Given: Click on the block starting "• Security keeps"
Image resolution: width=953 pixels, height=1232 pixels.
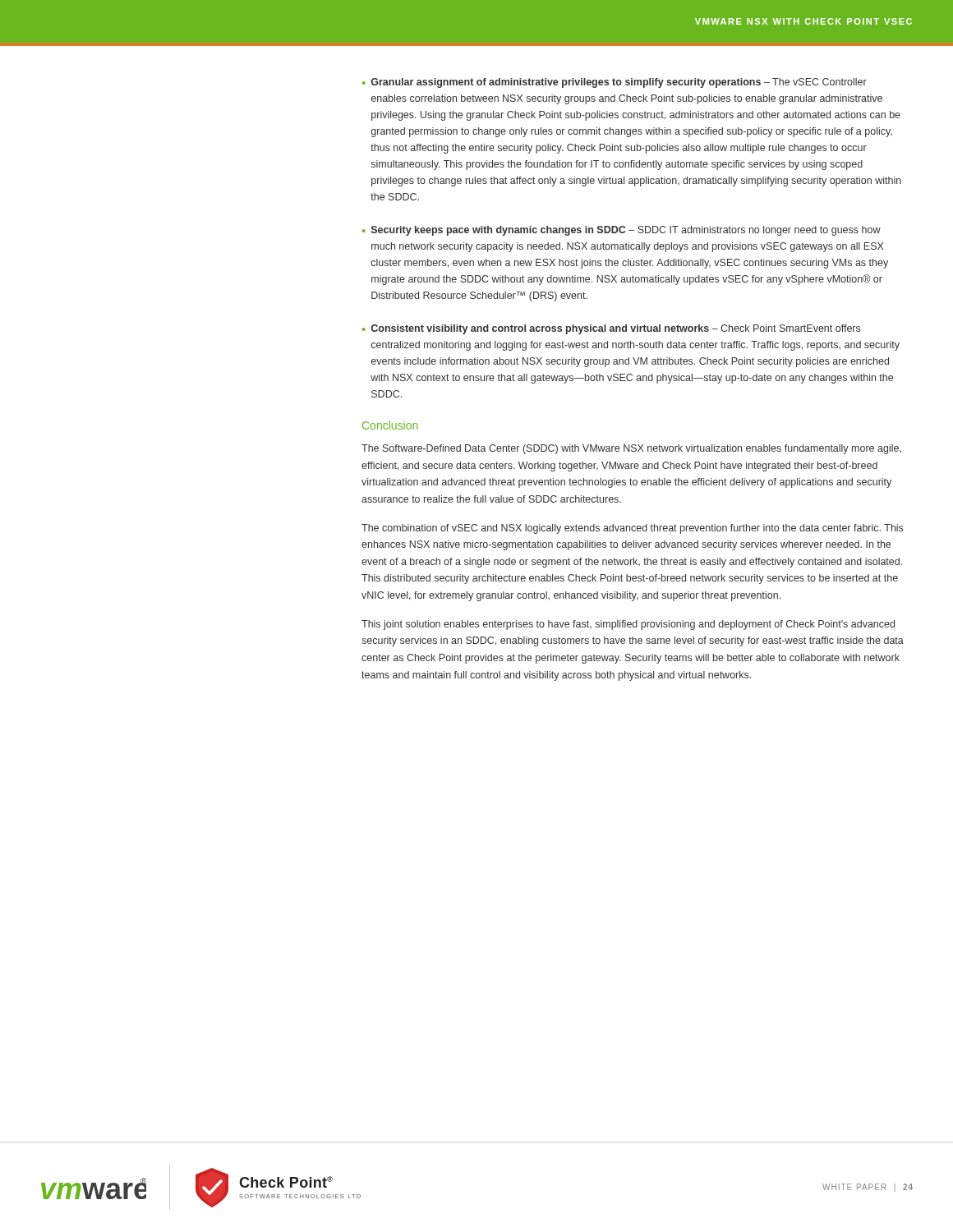Looking at the screenshot, I should point(633,263).
